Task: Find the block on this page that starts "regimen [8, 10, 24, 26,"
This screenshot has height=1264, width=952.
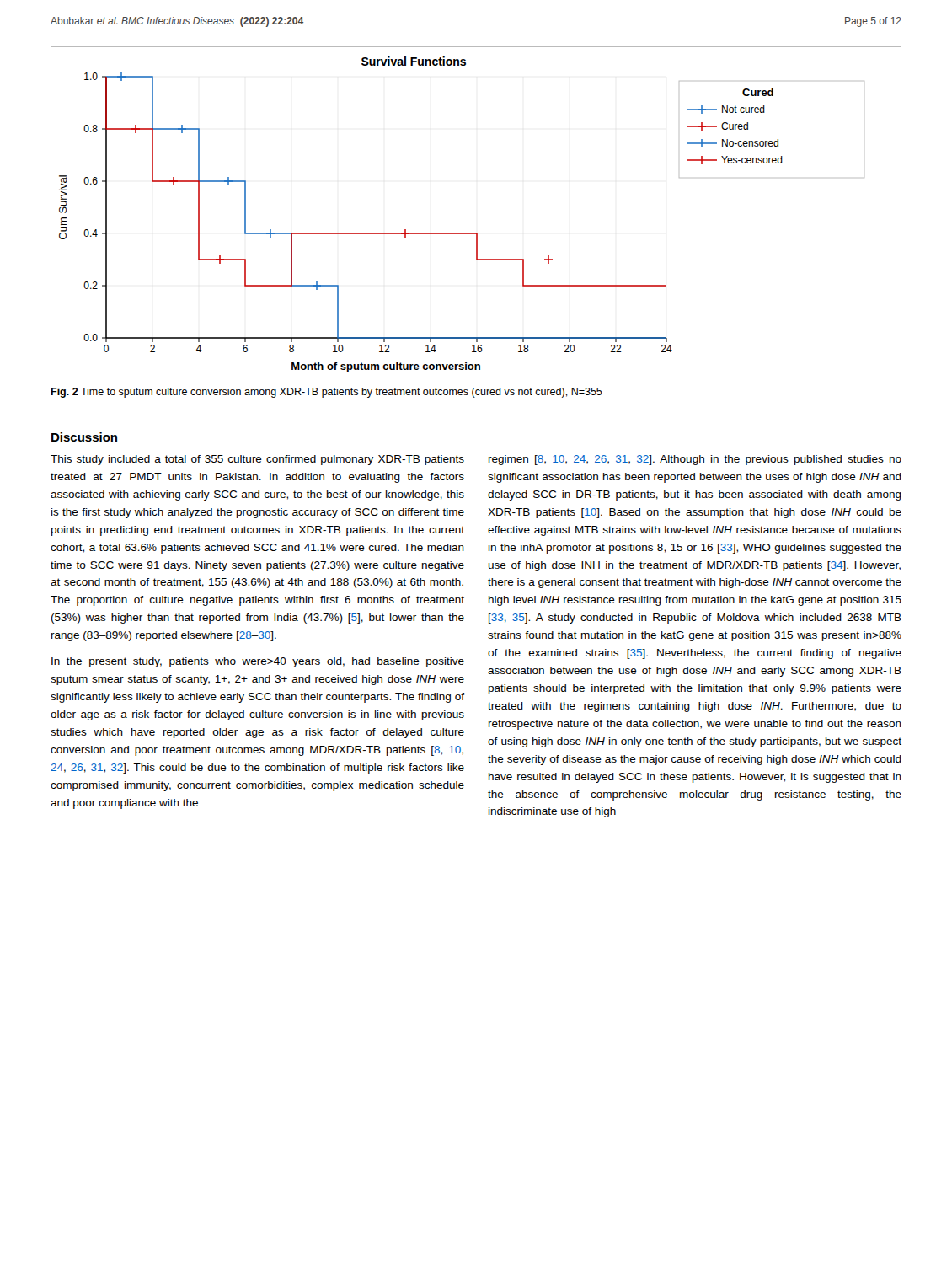Action: pos(695,636)
